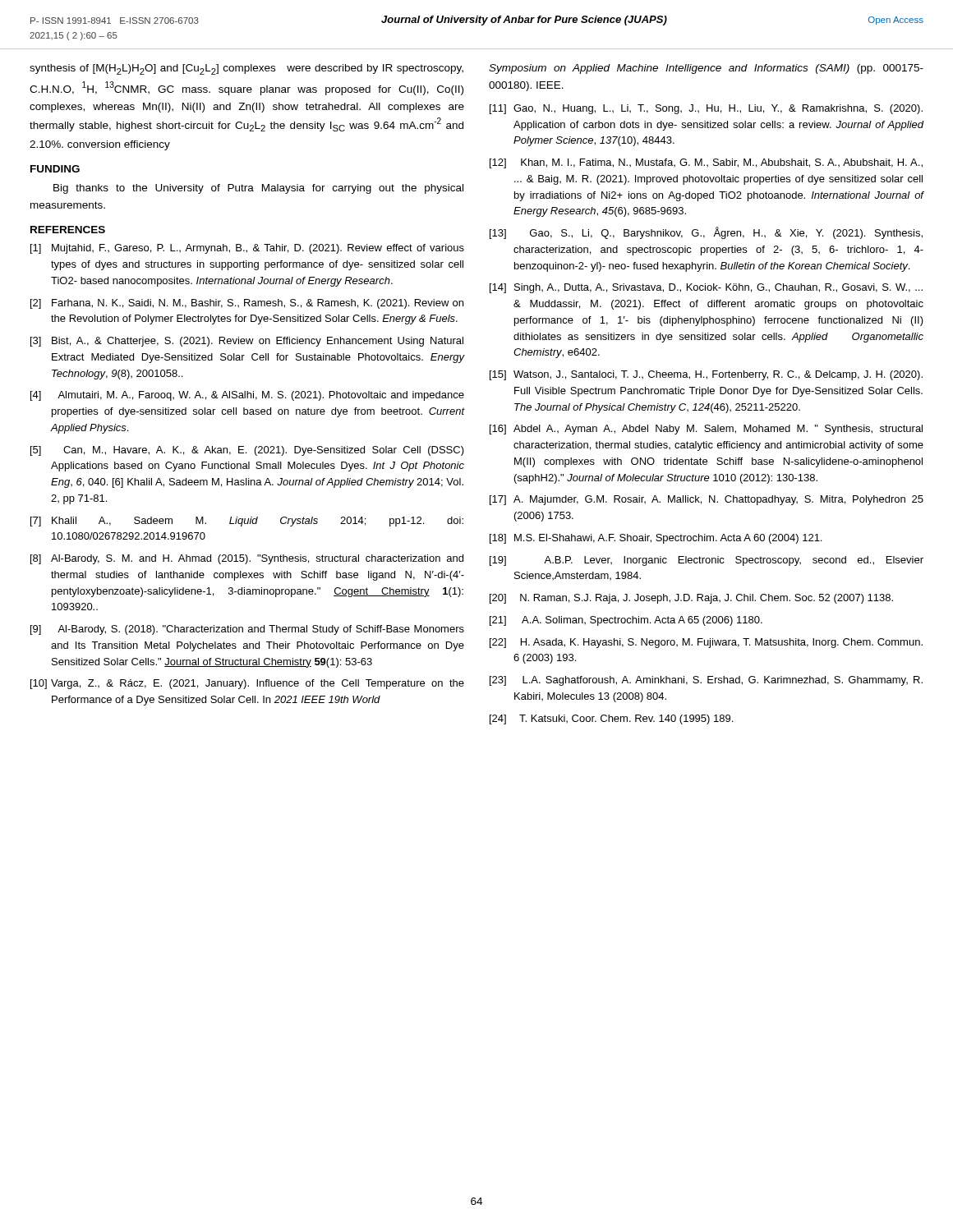Find the list item with the text "[14] Singh, A., Dutta, A., Srivastava, D.,"
The image size is (953, 1232).
click(x=706, y=320)
